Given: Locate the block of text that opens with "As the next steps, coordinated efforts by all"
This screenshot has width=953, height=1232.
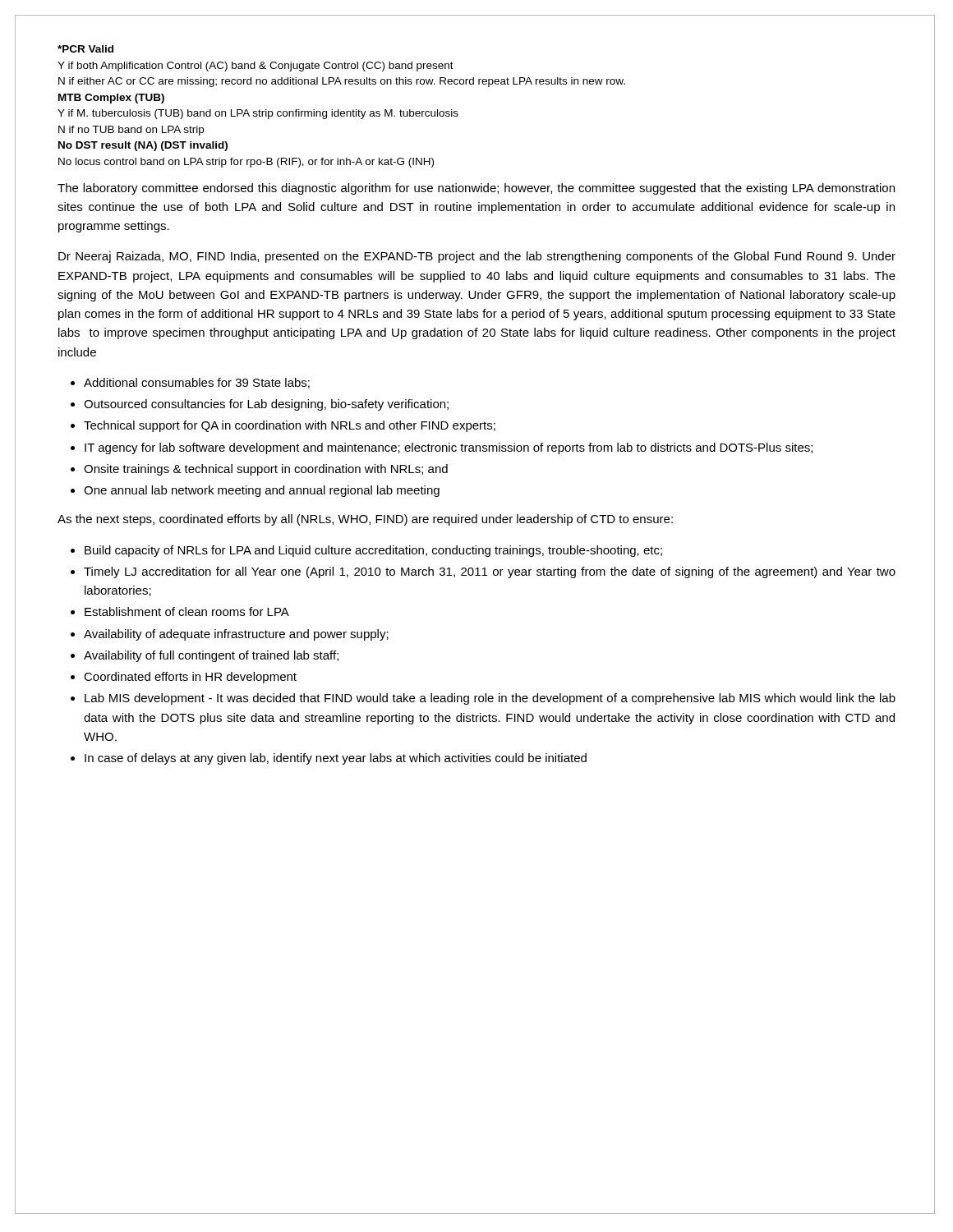Looking at the screenshot, I should click(366, 519).
